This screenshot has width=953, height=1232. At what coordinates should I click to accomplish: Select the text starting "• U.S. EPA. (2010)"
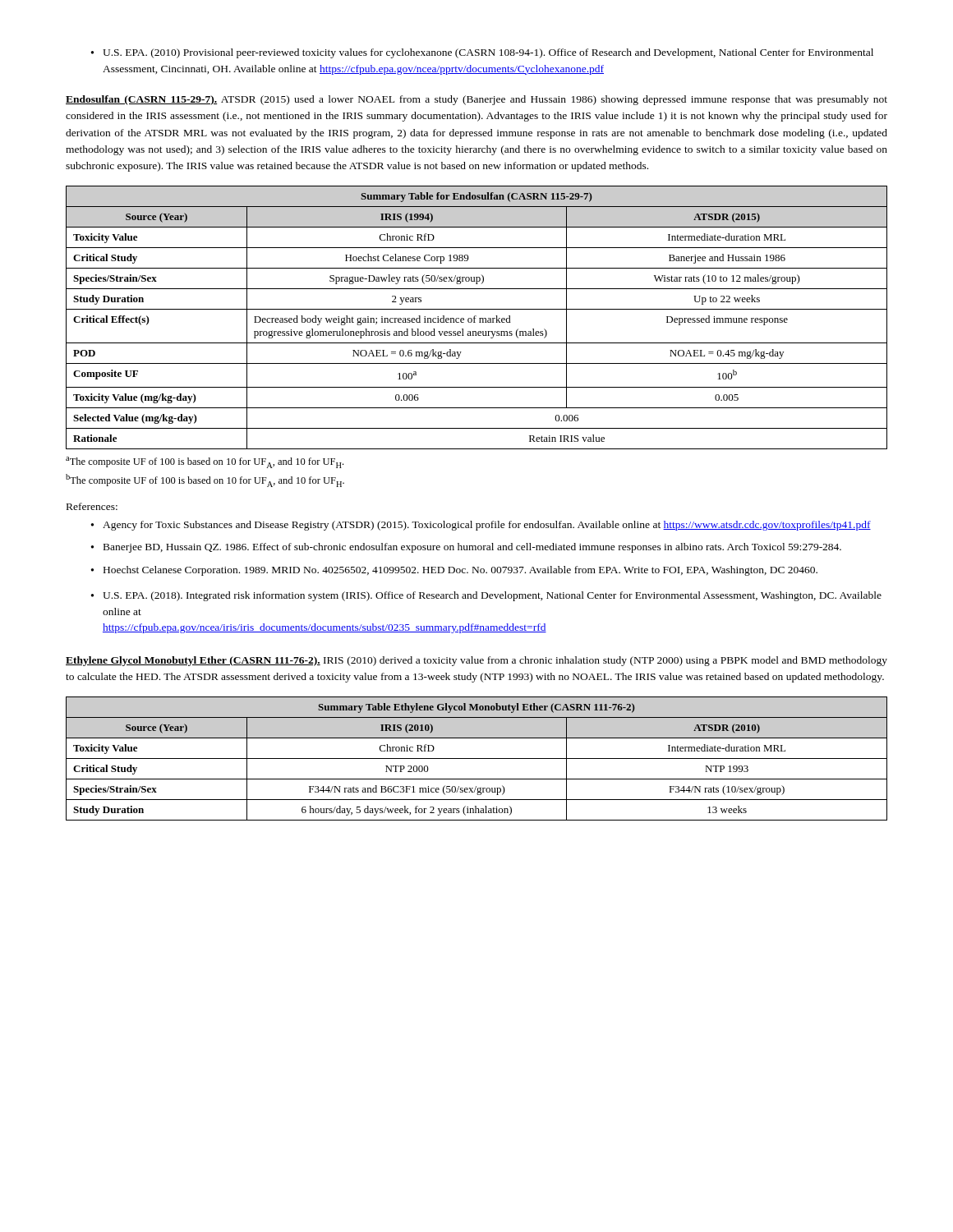point(489,60)
